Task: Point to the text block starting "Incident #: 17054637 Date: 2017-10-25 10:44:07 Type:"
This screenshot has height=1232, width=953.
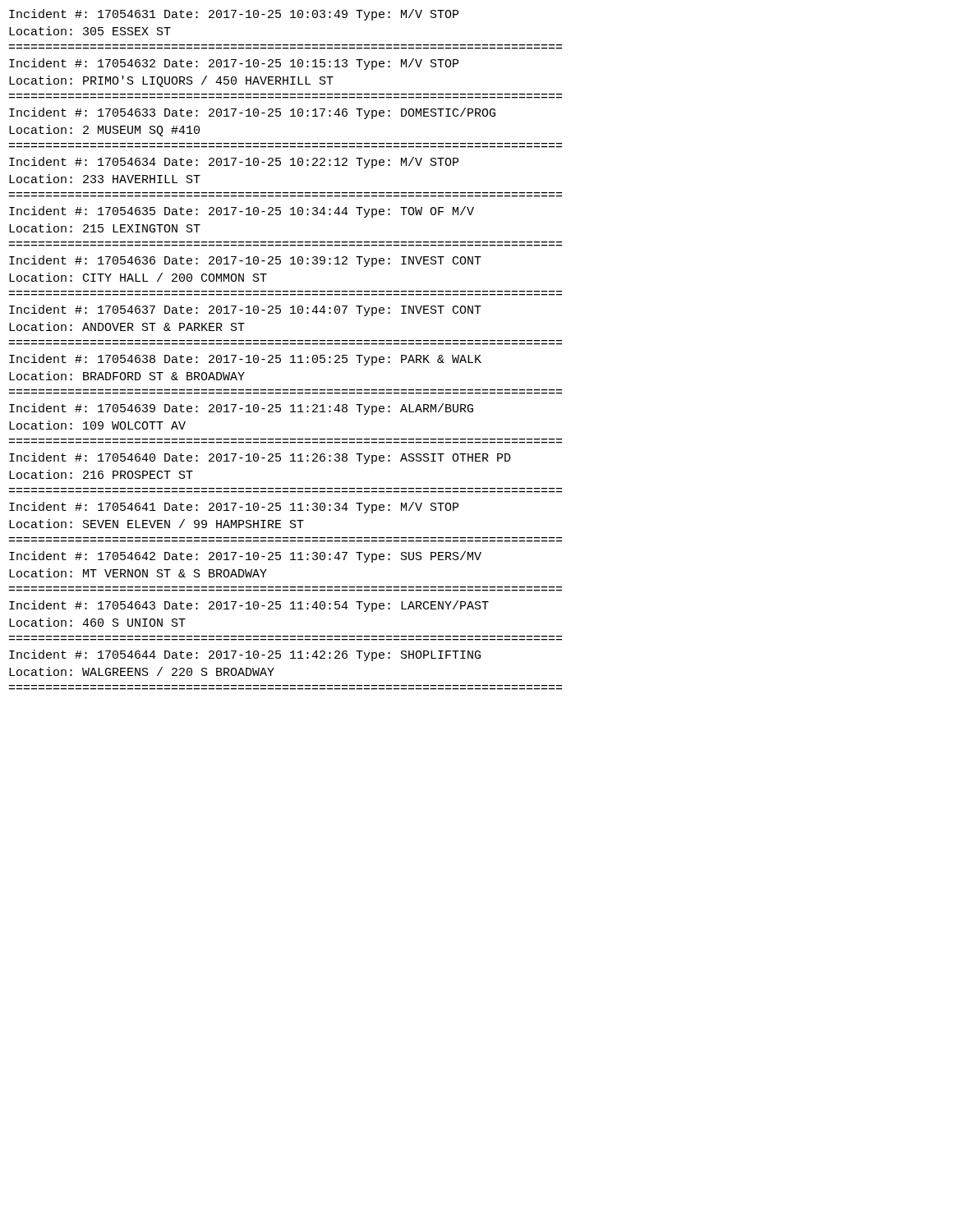Action: click(476, 319)
